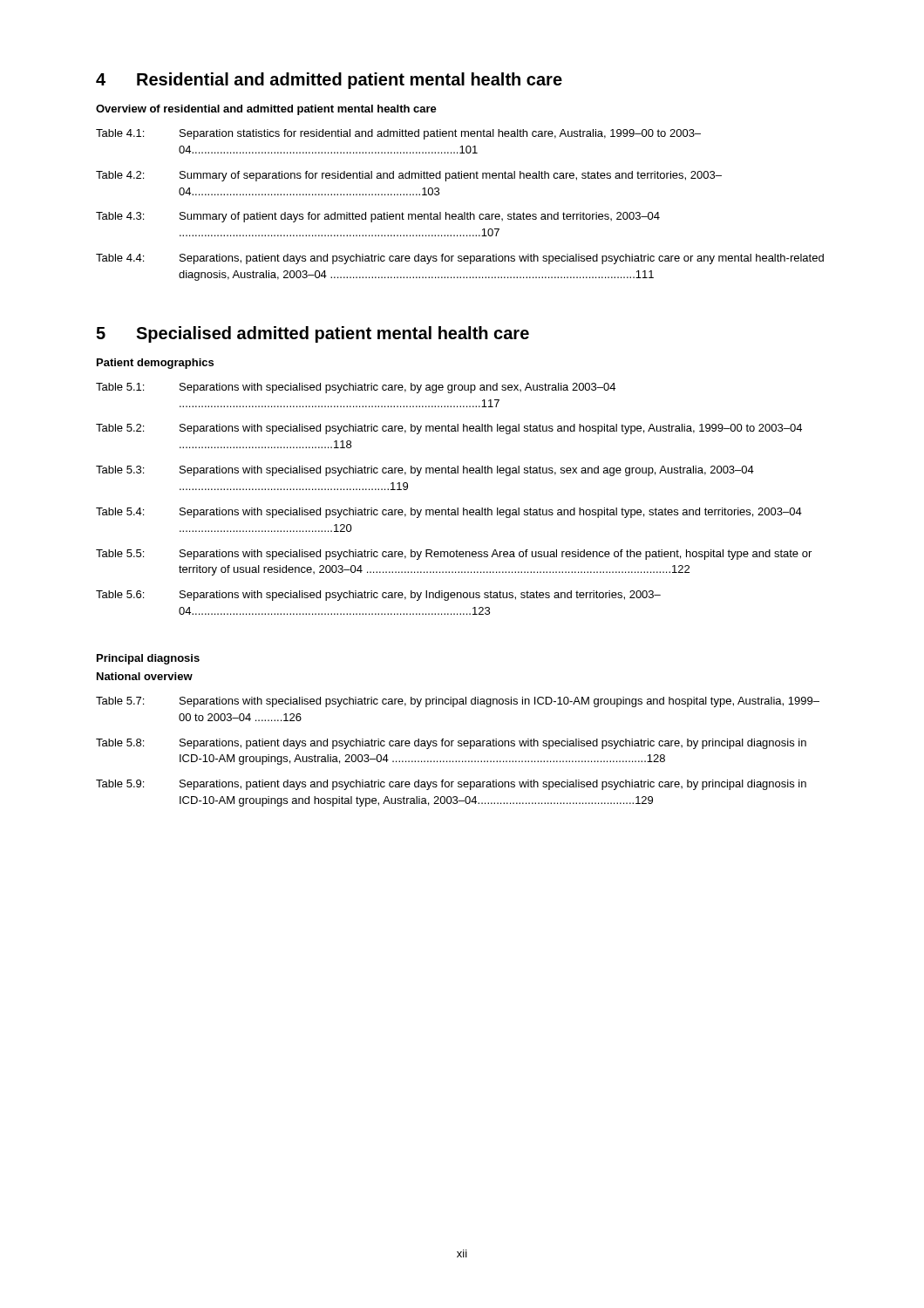Click on the list item that reads "Table 4.1: Separation statistics for residential and admitted"
Viewport: 924px width, 1308px height.
pos(462,142)
